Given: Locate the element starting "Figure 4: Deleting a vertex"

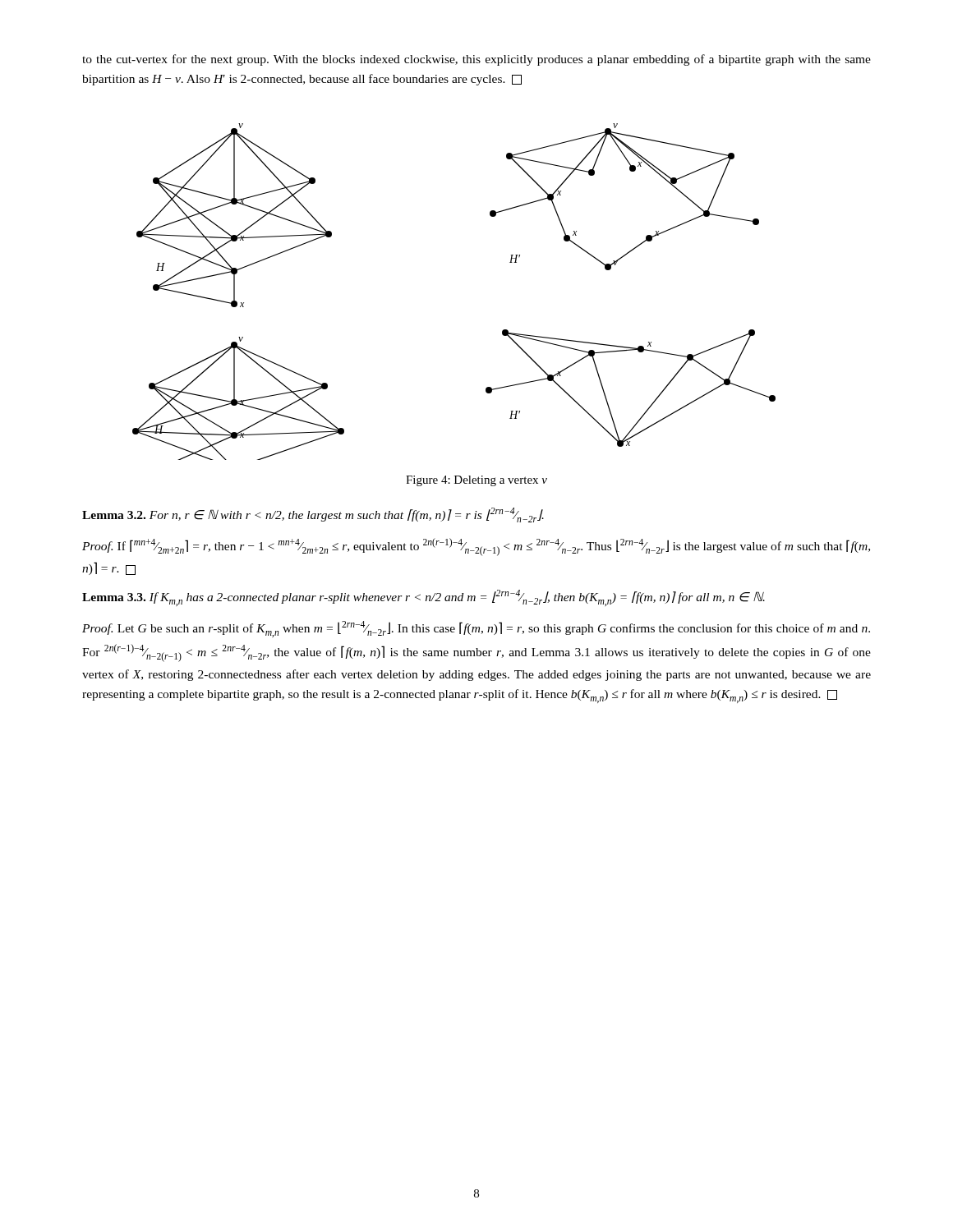Looking at the screenshot, I should (x=476, y=480).
